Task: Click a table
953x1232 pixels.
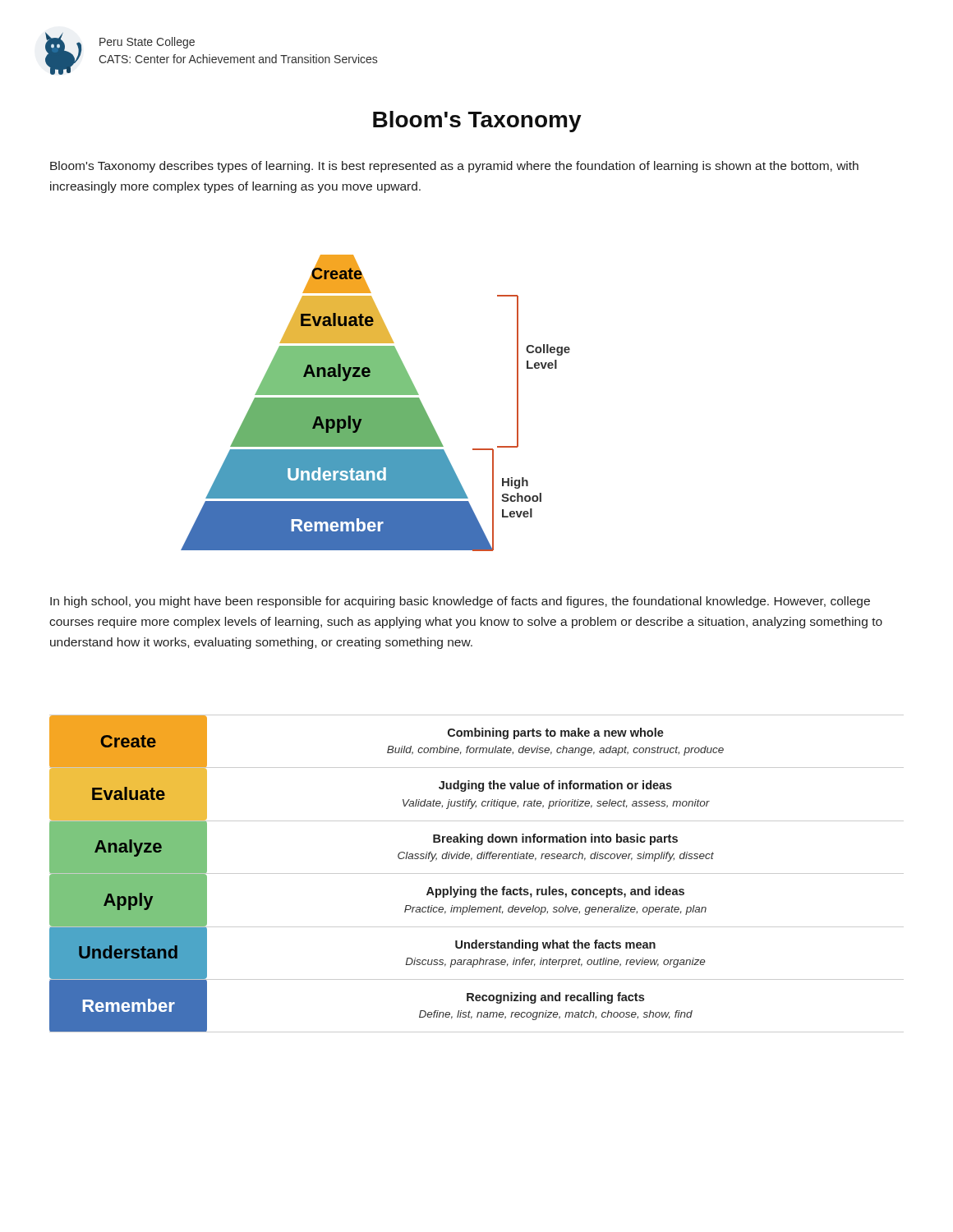Action: pos(476,874)
